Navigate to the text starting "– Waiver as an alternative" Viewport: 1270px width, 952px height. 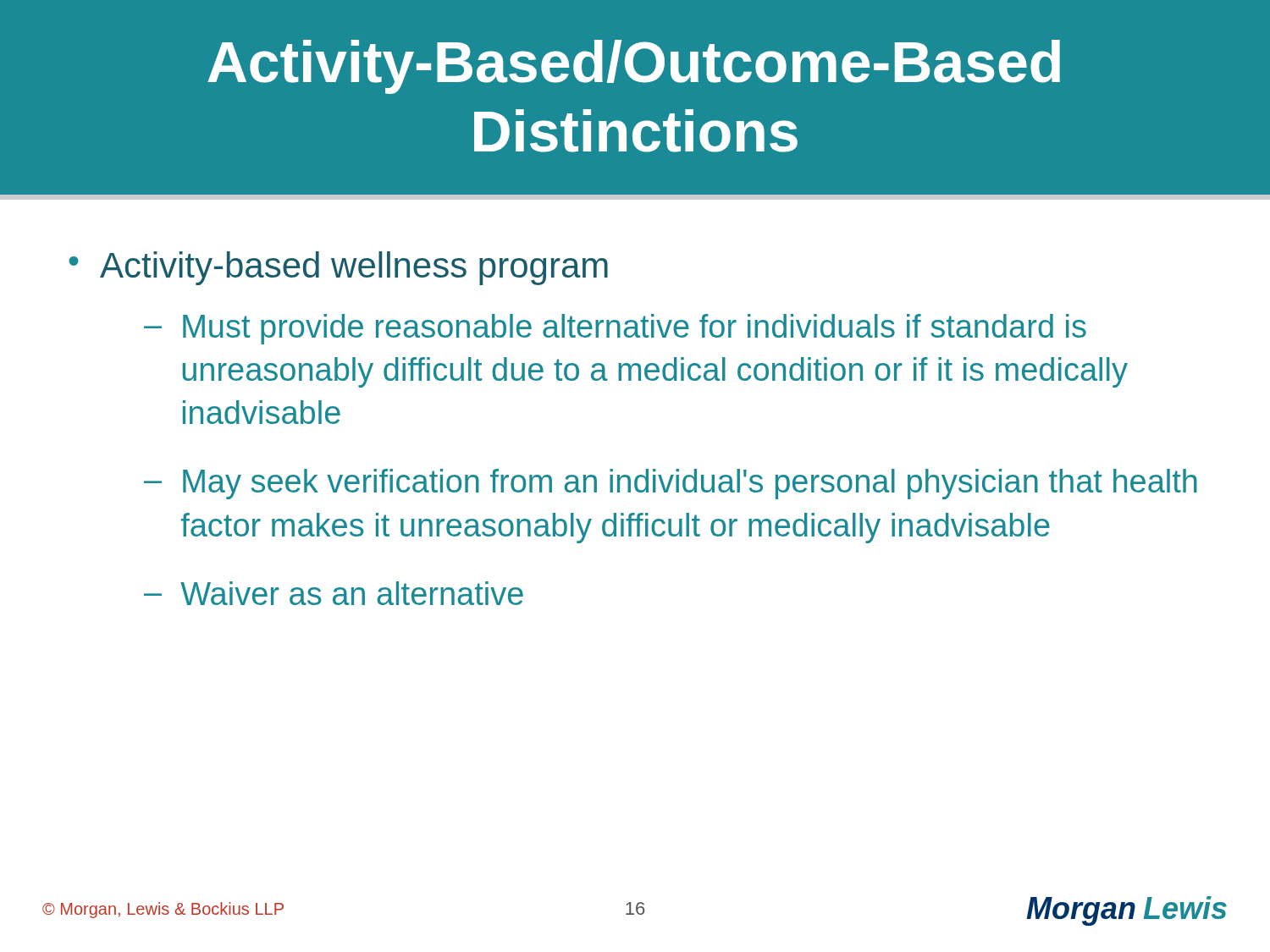click(334, 595)
